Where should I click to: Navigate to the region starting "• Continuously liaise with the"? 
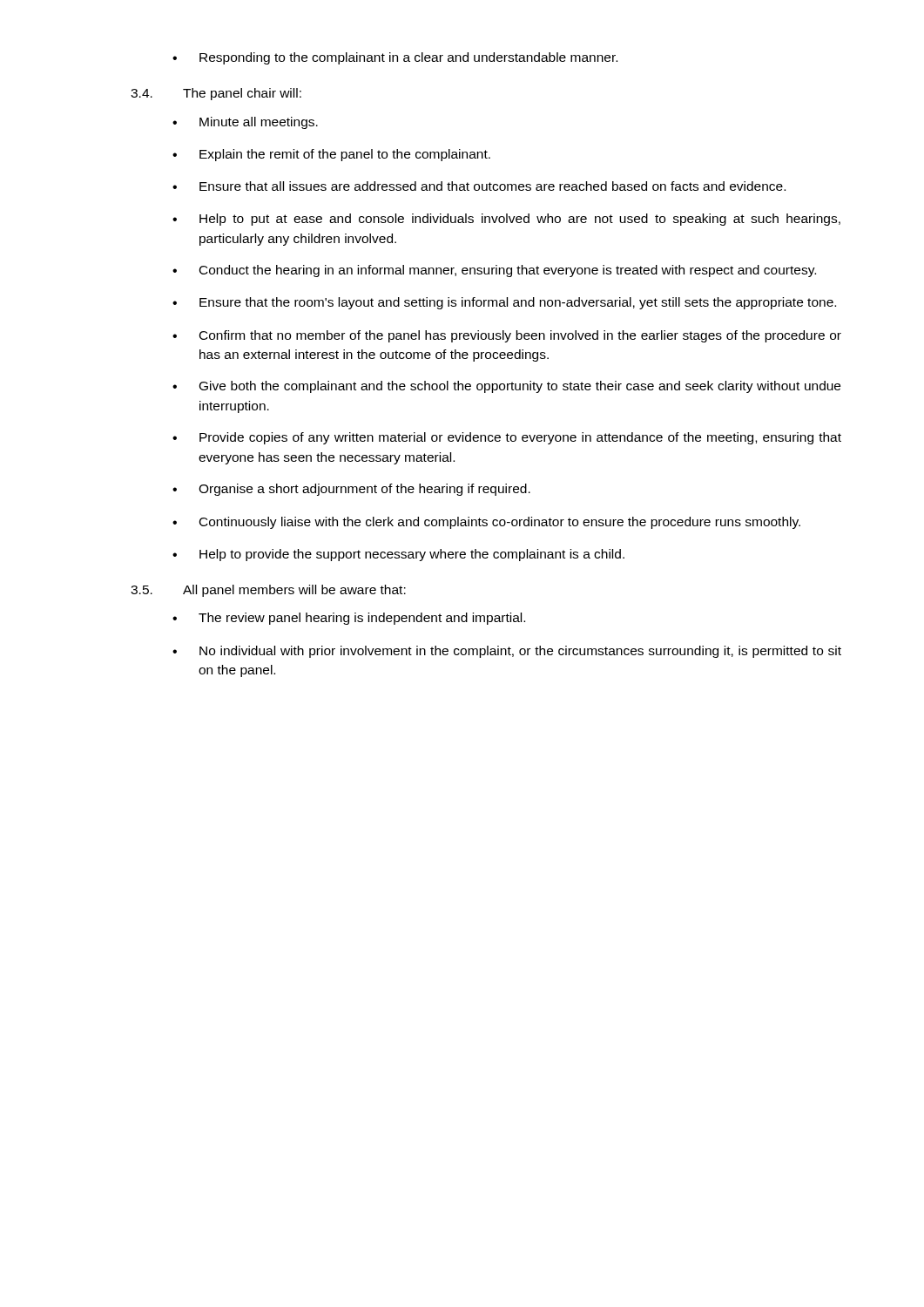pyautogui.click(x=487, y=522)
